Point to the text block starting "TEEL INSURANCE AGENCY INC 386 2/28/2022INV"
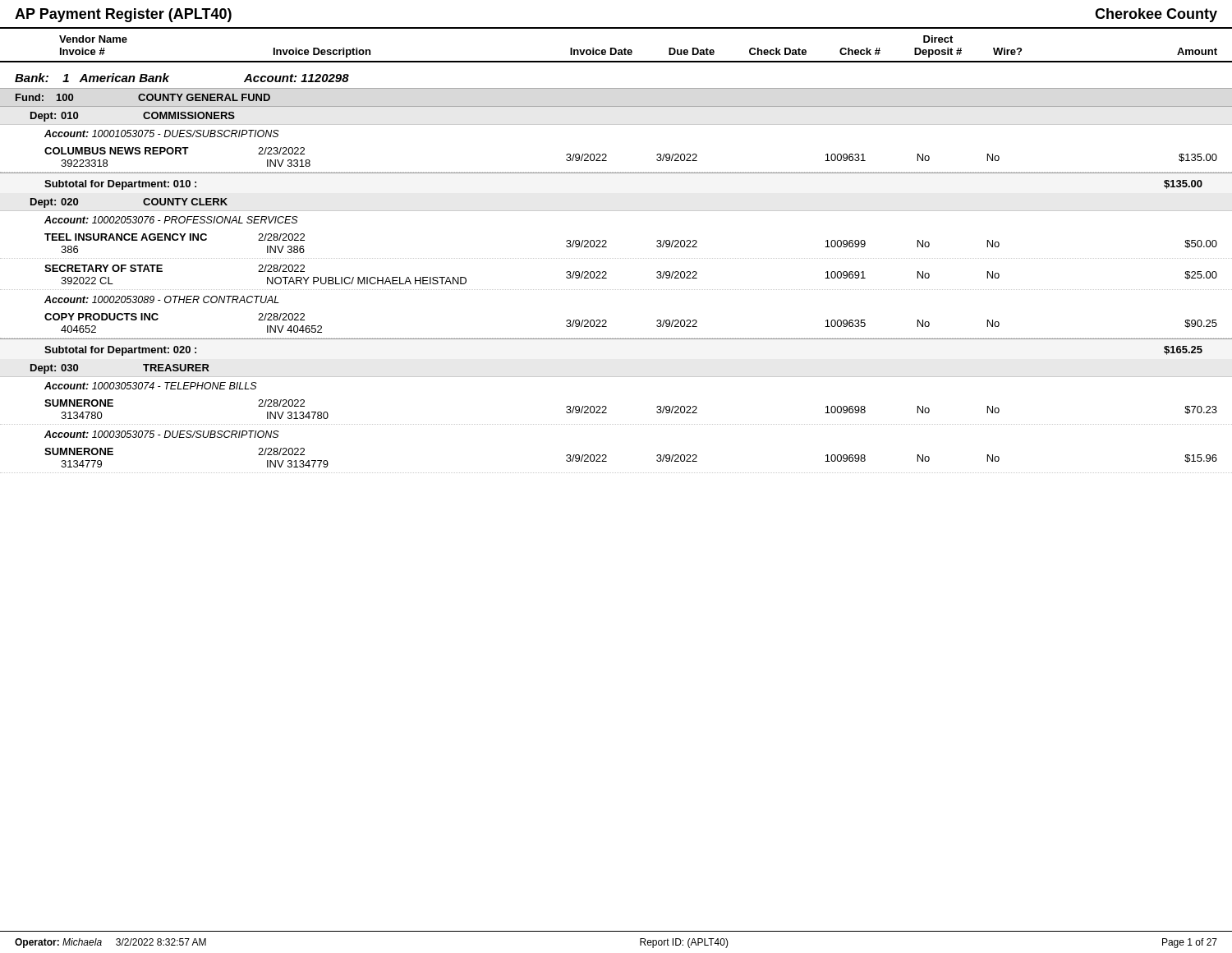Viewport: 1232px width, 953px height. (78, 240)
